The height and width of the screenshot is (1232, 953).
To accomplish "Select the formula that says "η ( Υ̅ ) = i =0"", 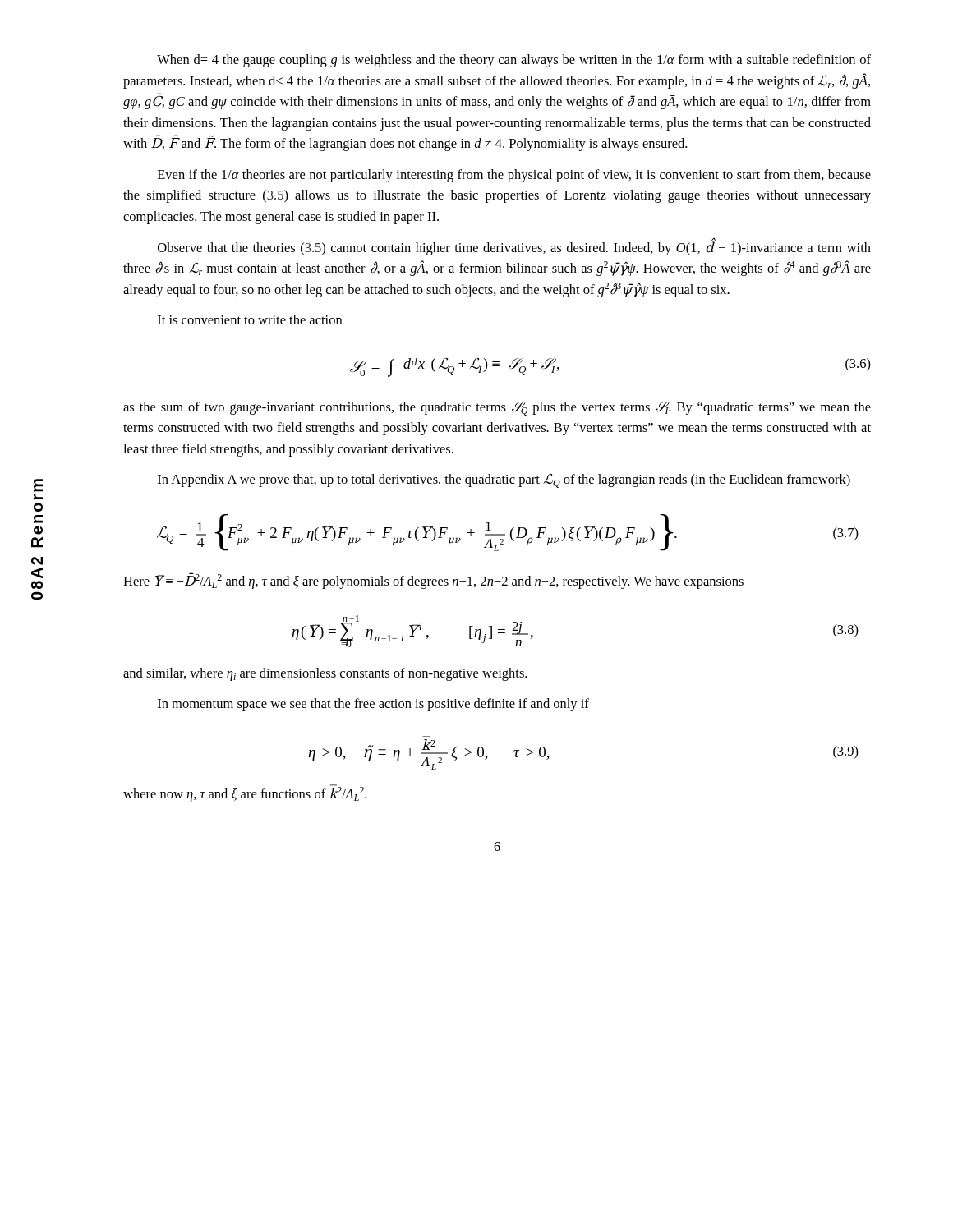I will tap(347, 631).
